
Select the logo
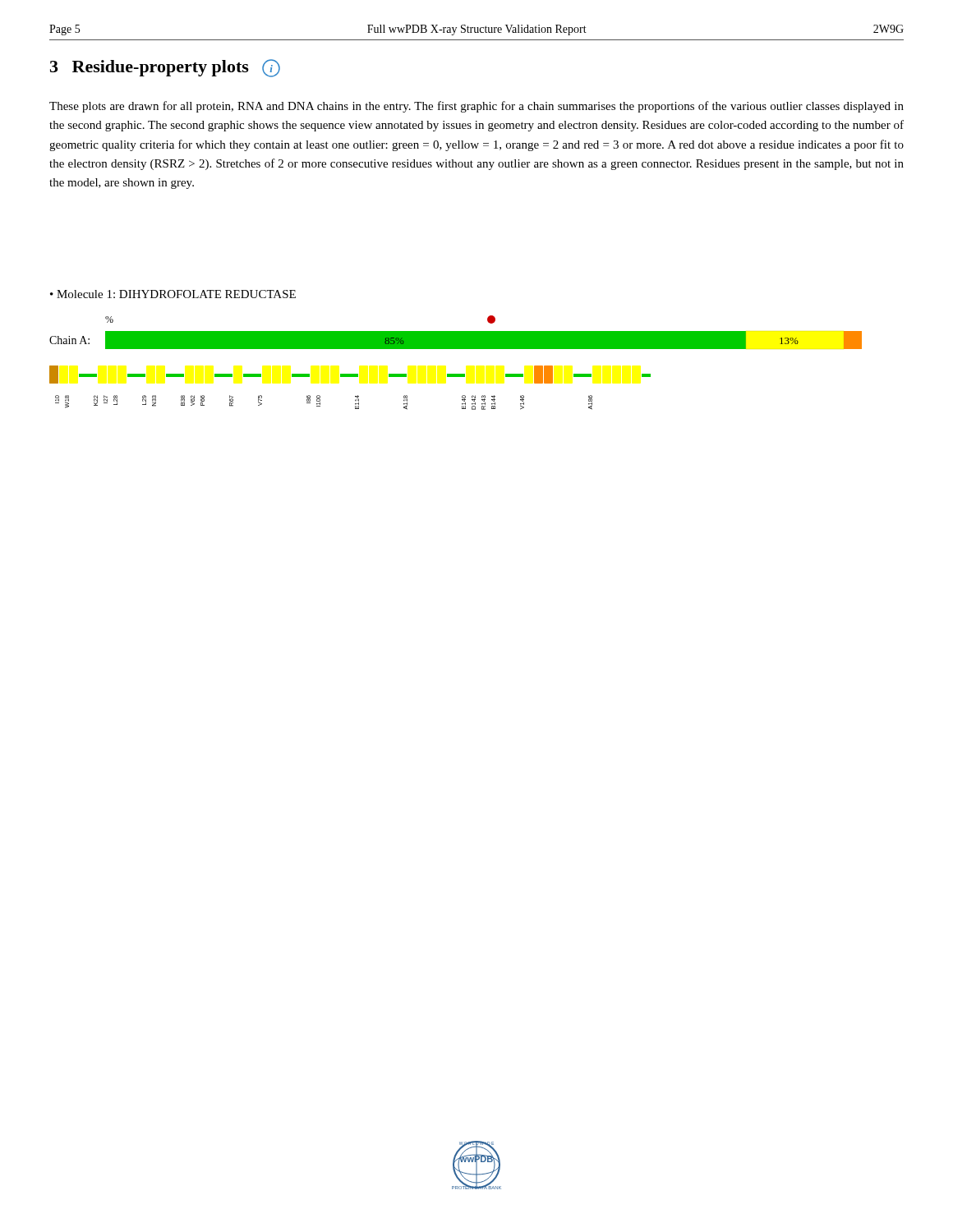pos(476,1169)
